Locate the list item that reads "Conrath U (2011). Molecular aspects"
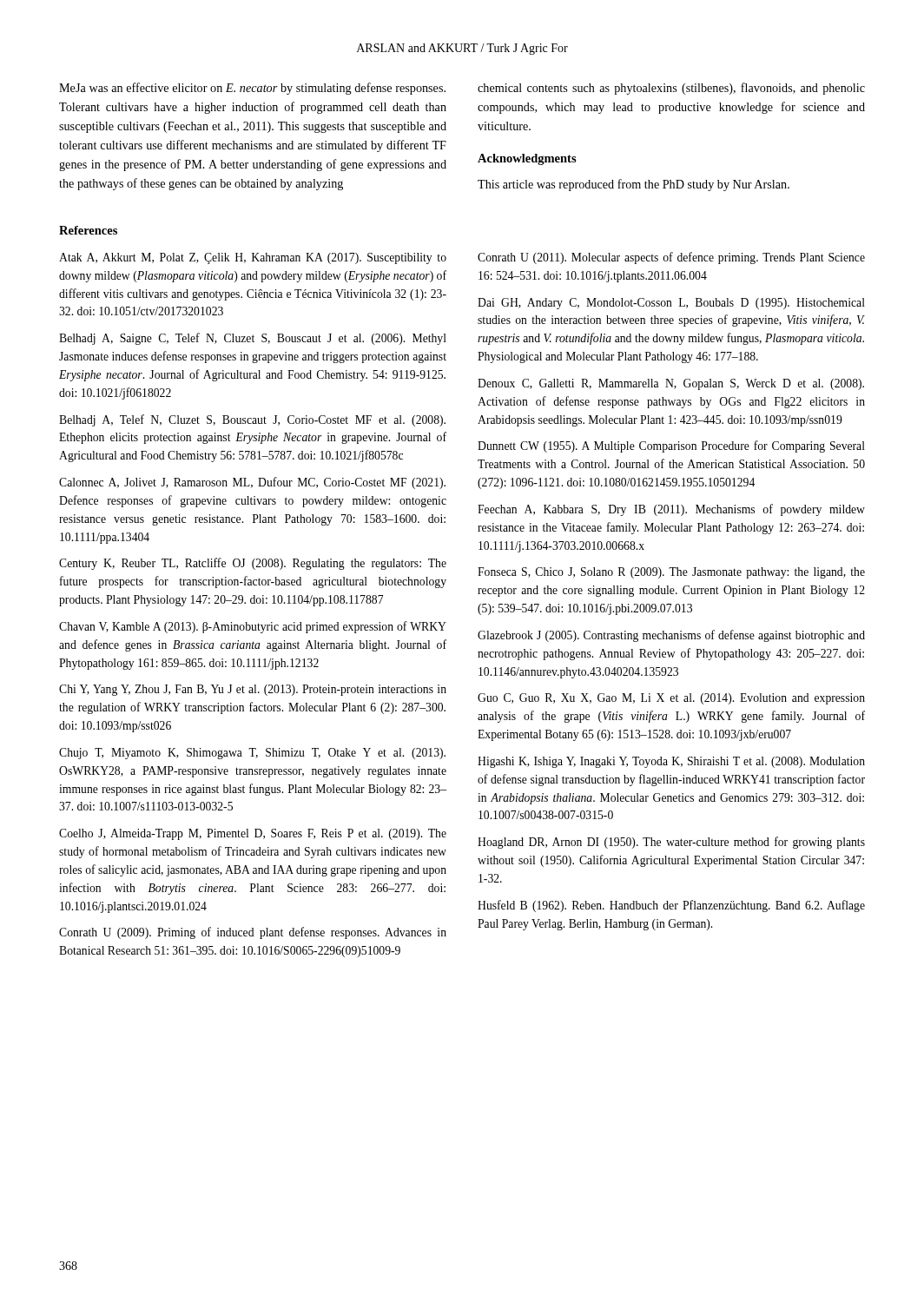This screenshot has width=924, height=1303. [x=671, y=267]
